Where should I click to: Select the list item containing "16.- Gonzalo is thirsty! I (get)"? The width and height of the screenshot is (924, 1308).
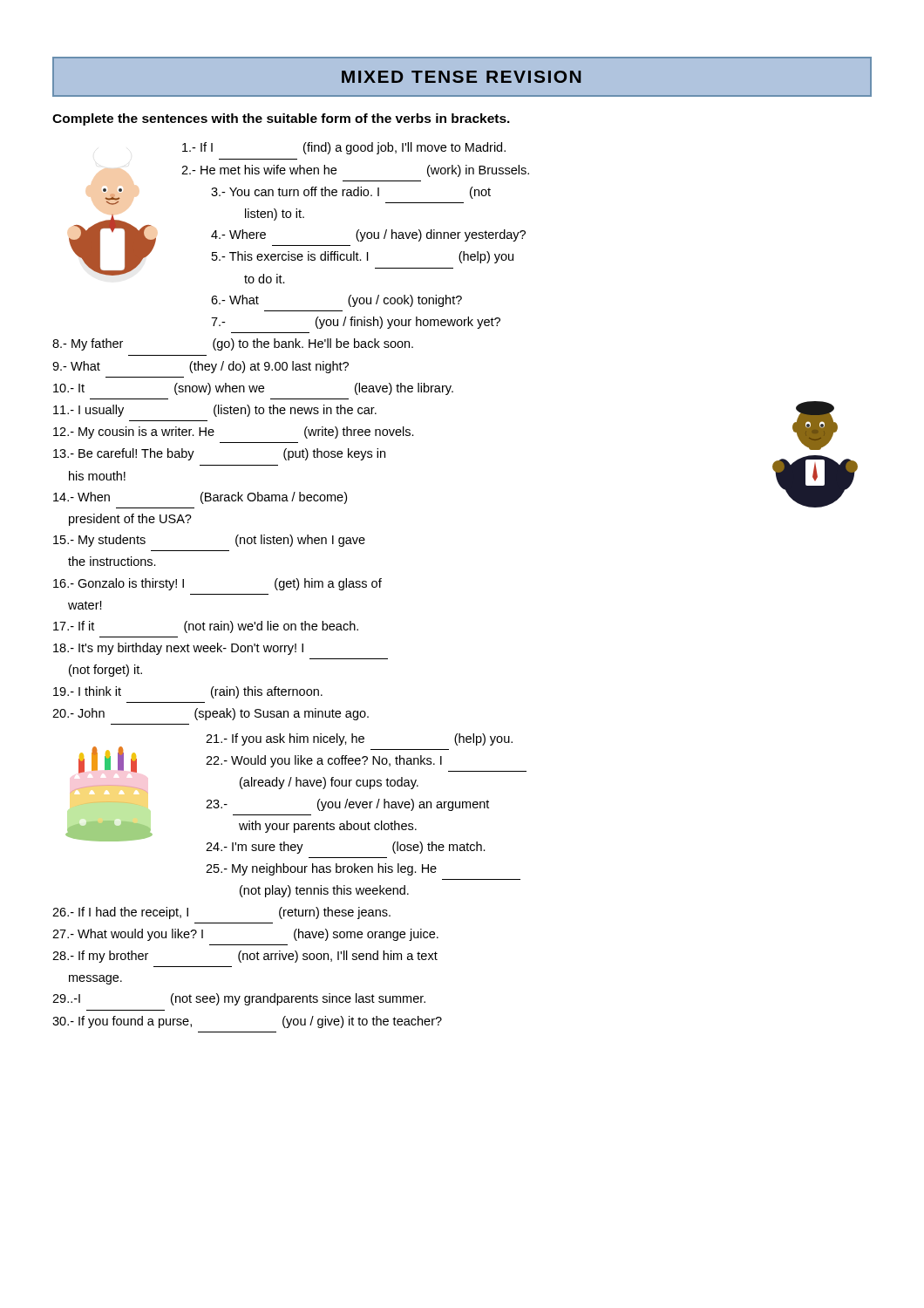pyautogui.click(x=217, y=583)
